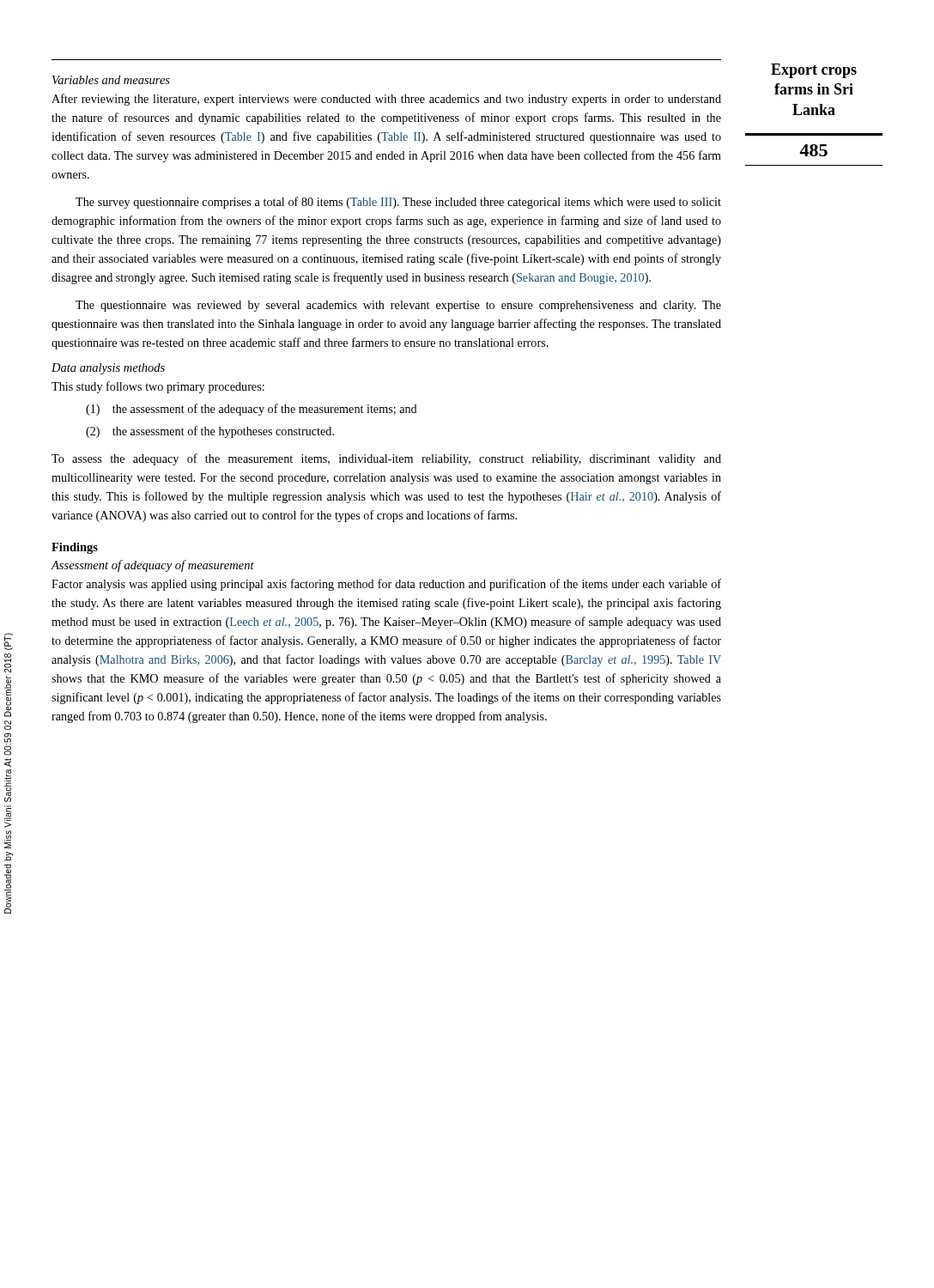Screen dimensions: 1288x934
Task: Where is the passage that starts "To assess the adequacy of the measurement items,"?
Action: [386, 487]
